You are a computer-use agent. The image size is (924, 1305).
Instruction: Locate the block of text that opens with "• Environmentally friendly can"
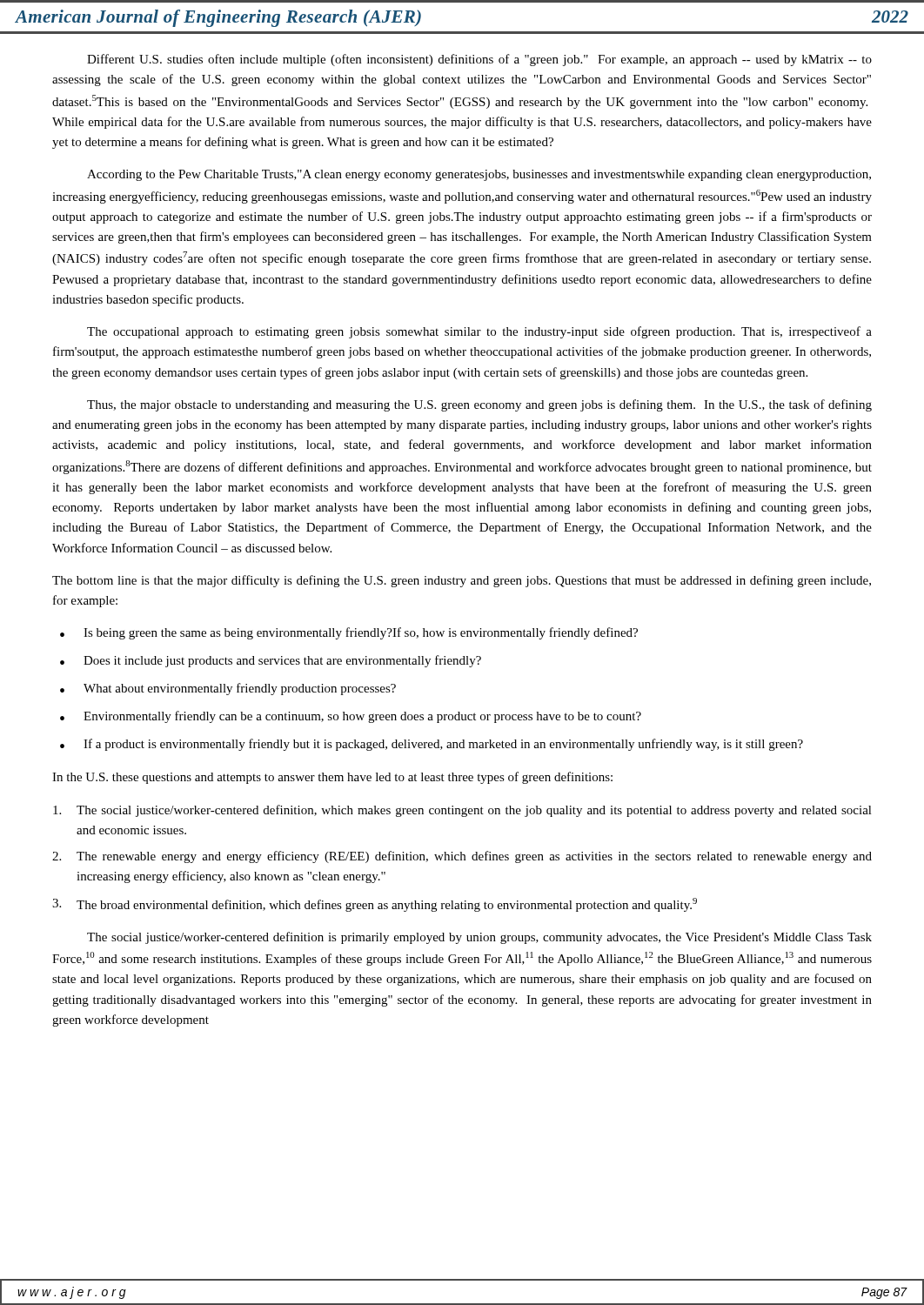(462, 719)
